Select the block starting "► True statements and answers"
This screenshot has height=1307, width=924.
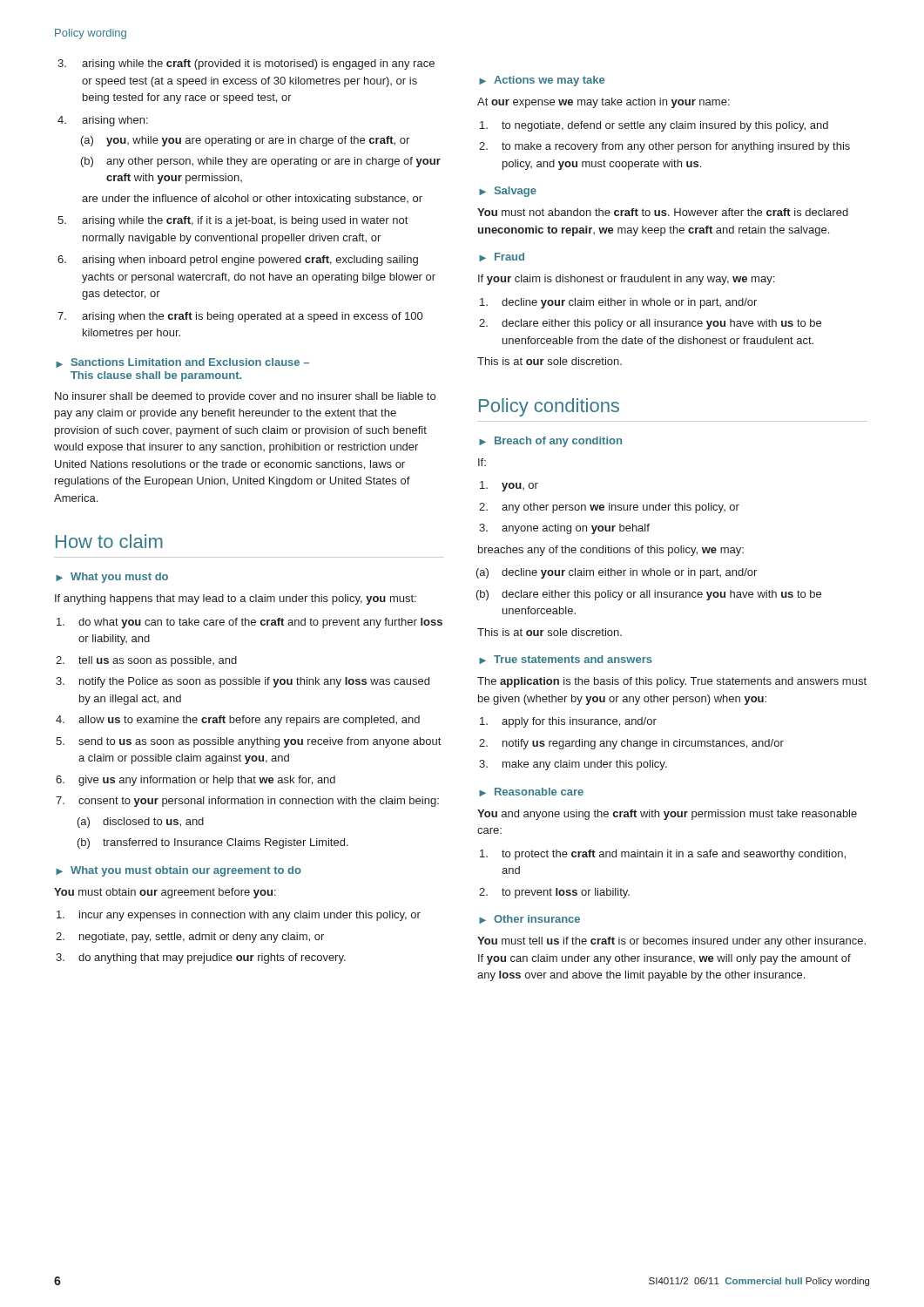(x=565, y=660)
